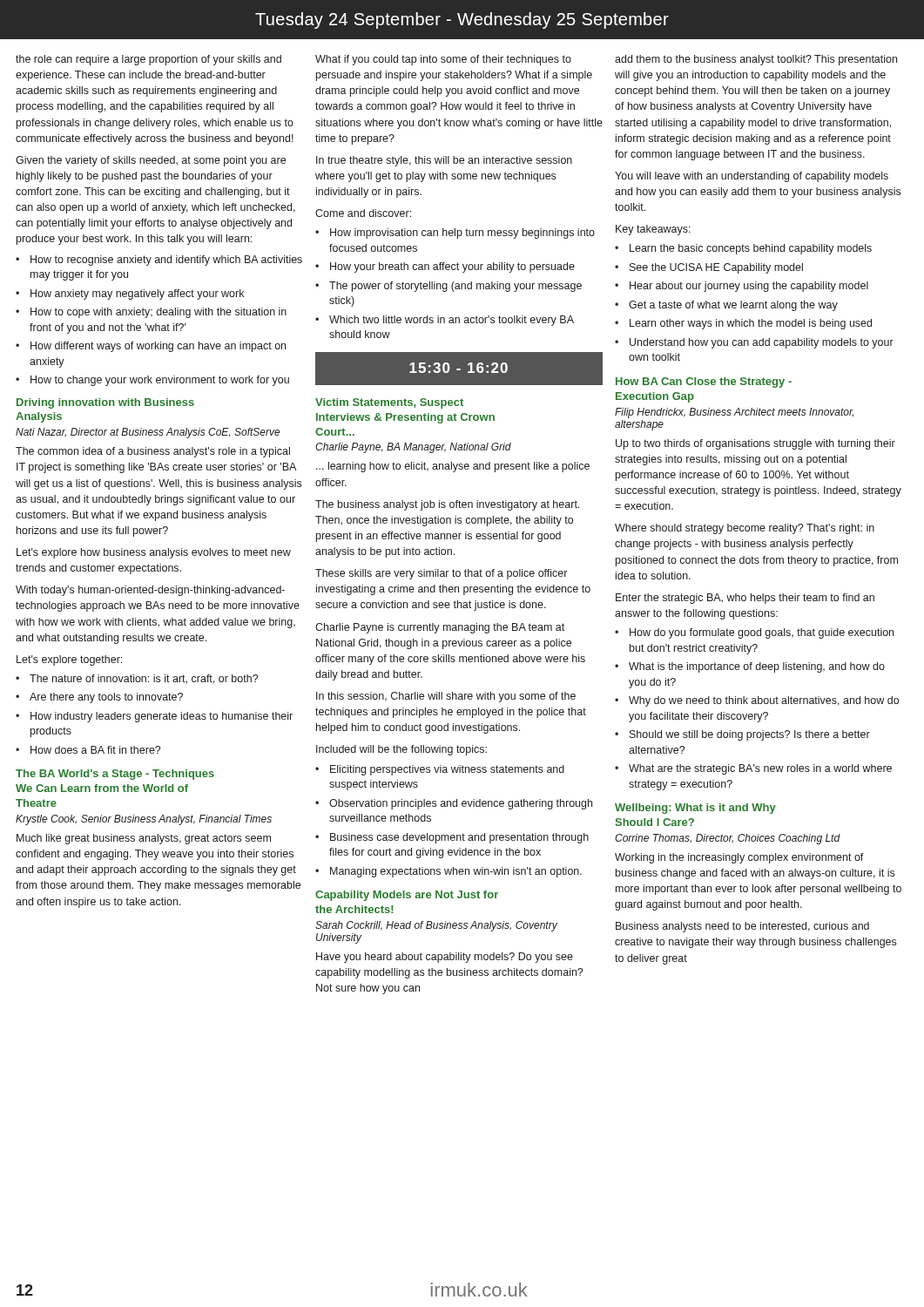Find the block on this page that starts "• Learn the basic"
The height and width of the screenshot is (1307, 924).
coord(743,249)
